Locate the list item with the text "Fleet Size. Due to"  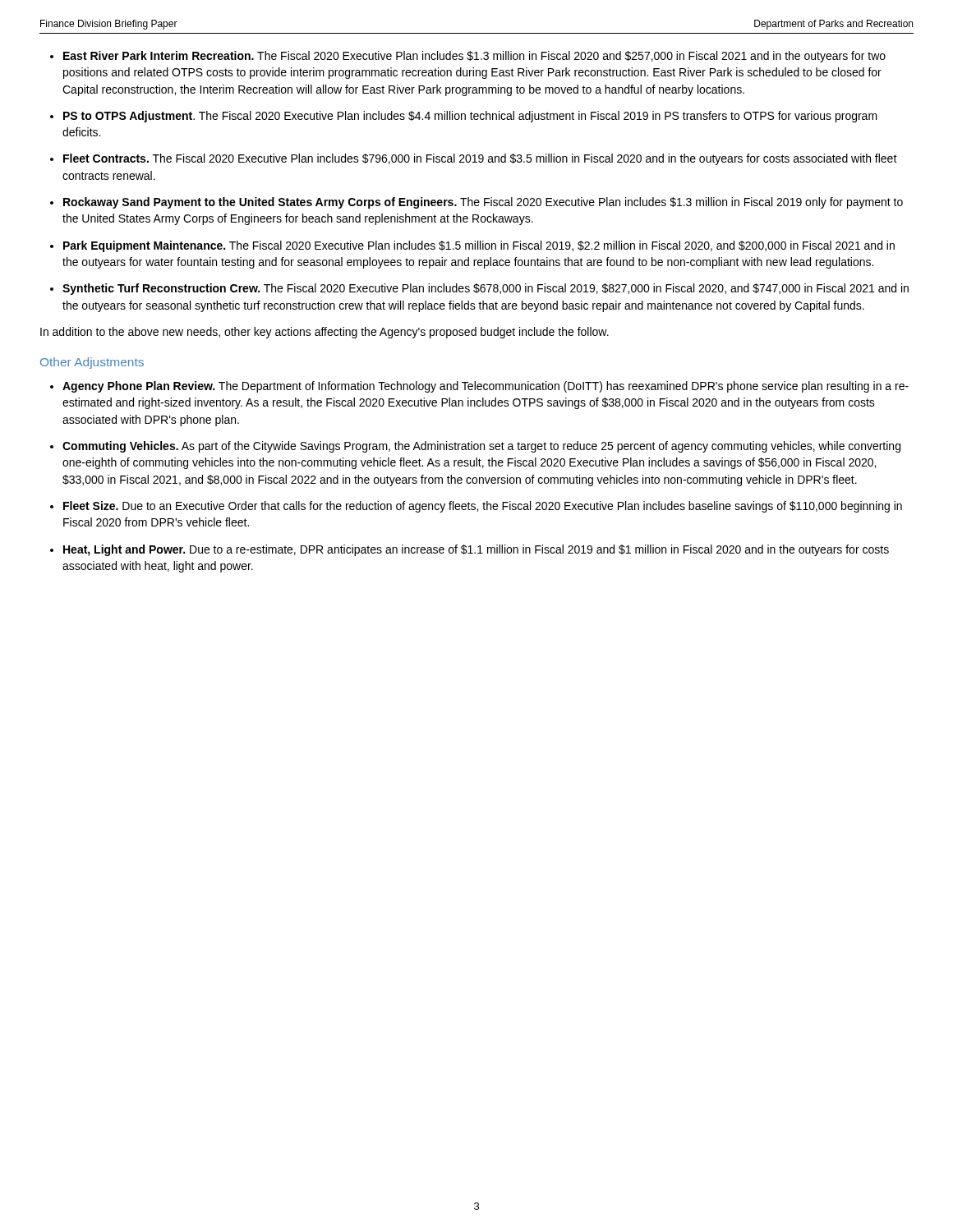click(x=483, y=514)
